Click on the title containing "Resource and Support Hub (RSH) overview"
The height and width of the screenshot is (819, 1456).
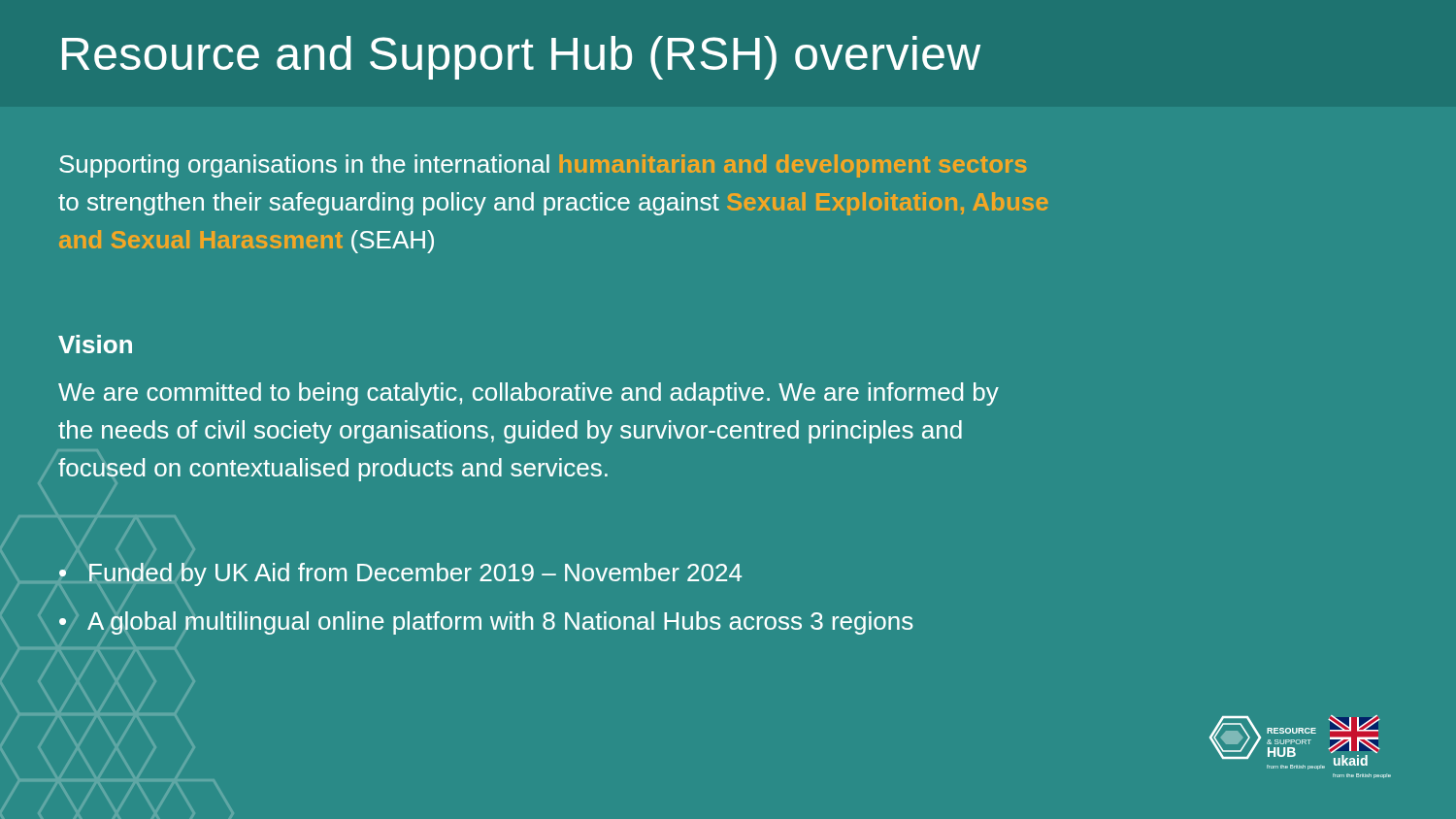[x=520, y=53]
